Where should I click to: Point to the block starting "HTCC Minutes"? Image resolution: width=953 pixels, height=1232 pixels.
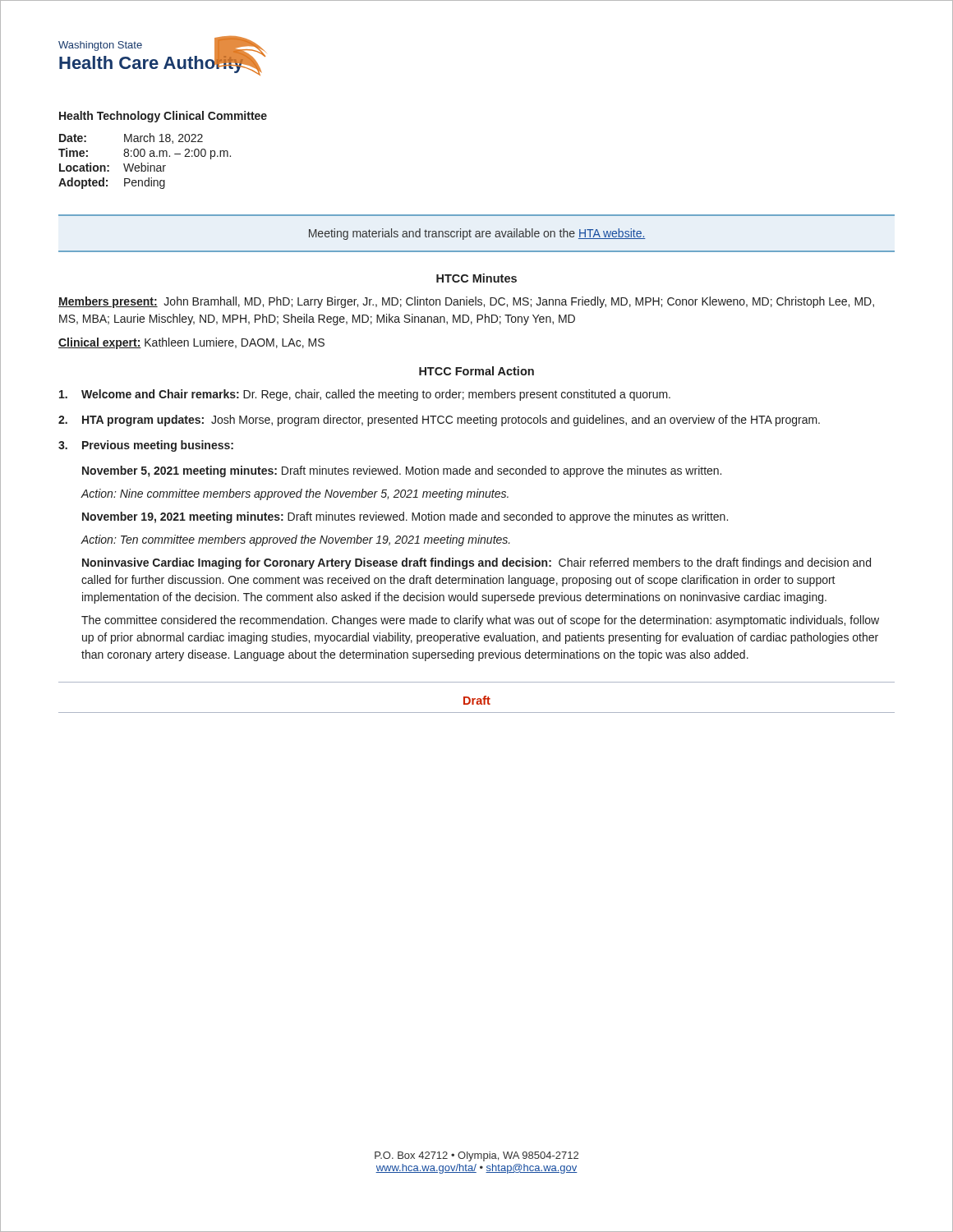pyautogui.click(x=476, y=278)
